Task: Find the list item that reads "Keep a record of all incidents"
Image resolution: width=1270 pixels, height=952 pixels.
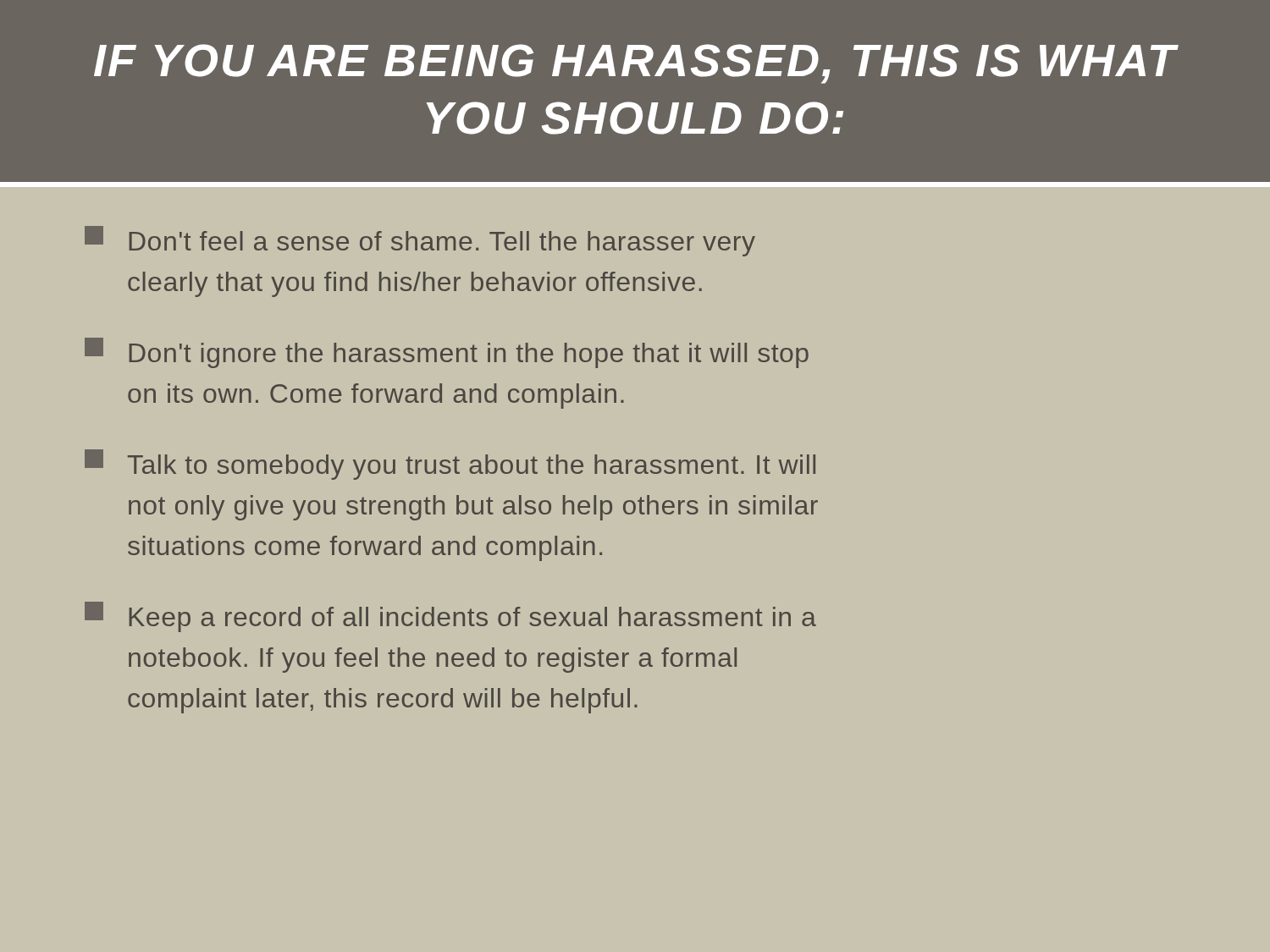Action: click(451, 658)
